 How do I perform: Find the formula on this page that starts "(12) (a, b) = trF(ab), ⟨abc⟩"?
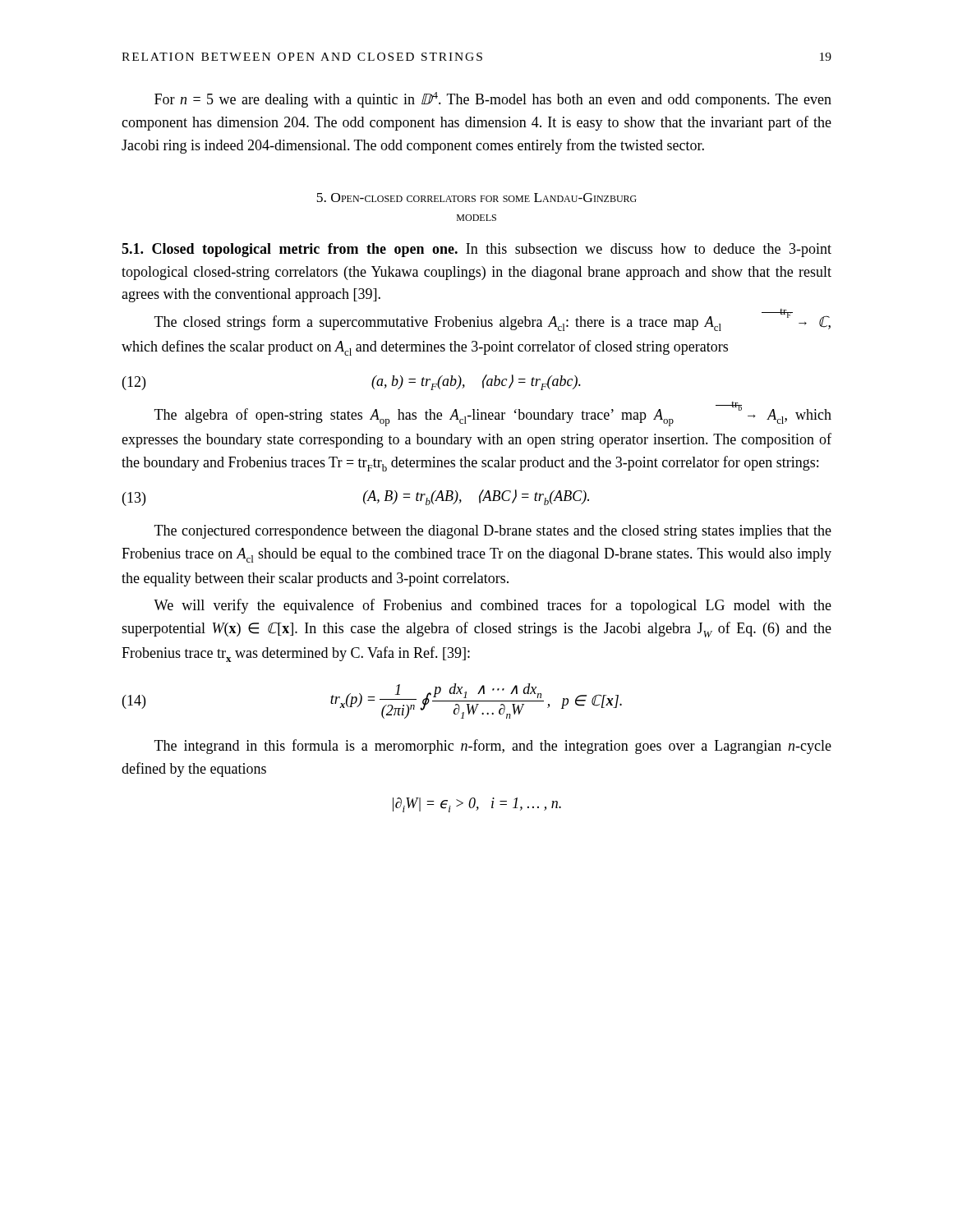[455, 382]
